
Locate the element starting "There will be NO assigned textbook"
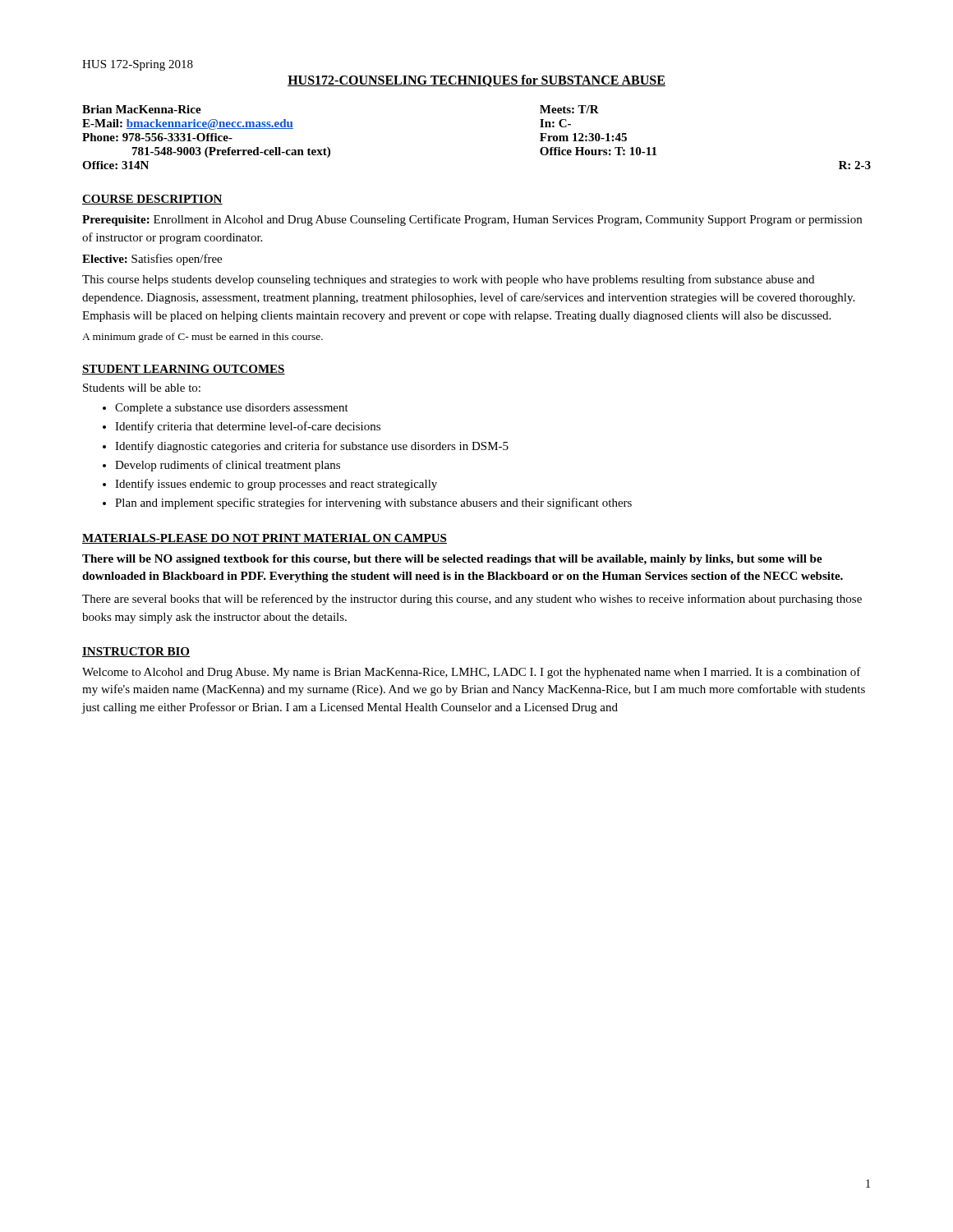click(476, 588)
